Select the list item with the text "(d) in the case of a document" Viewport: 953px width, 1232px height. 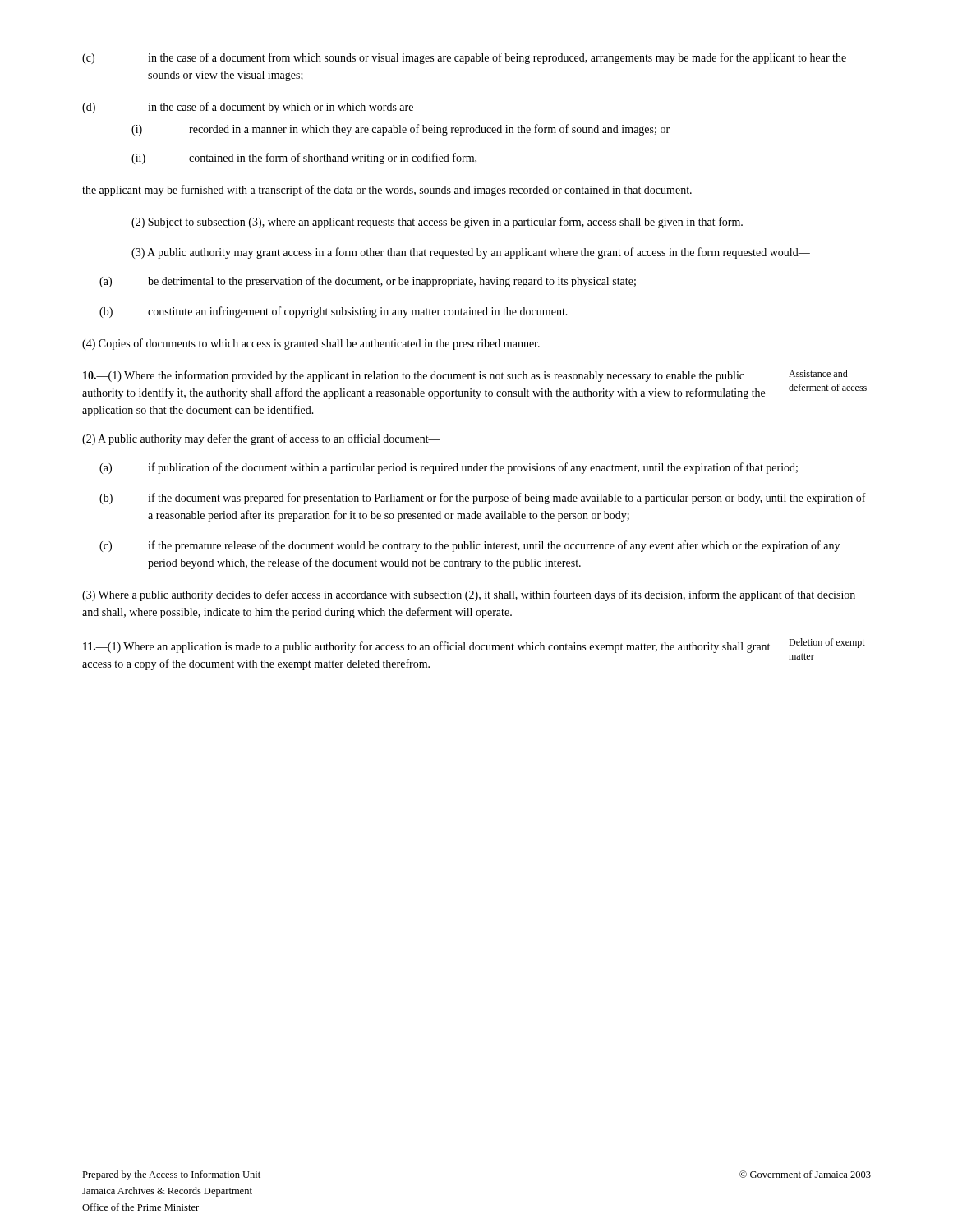(254, 108)
